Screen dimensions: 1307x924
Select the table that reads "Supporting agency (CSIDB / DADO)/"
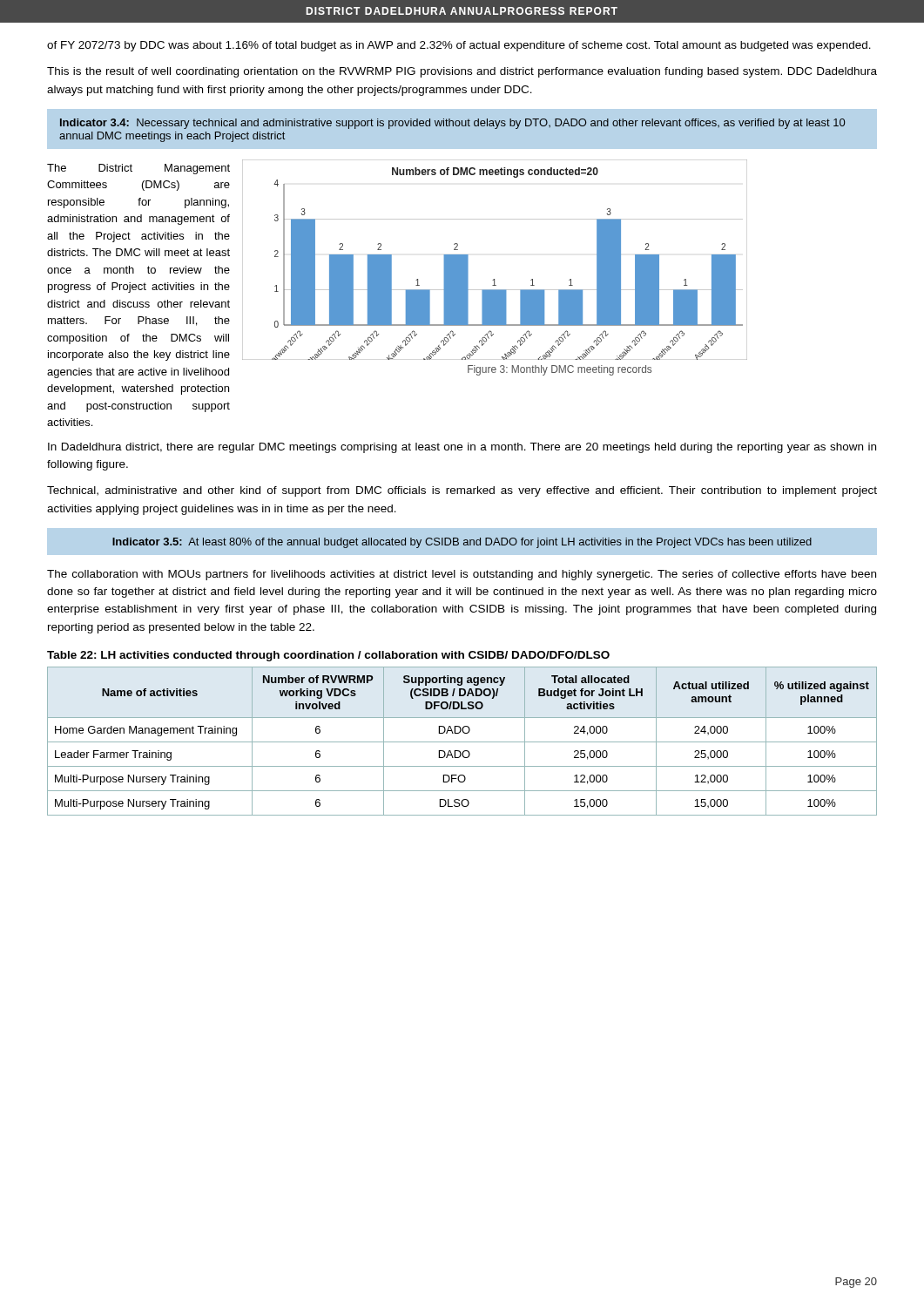[462, 741]
